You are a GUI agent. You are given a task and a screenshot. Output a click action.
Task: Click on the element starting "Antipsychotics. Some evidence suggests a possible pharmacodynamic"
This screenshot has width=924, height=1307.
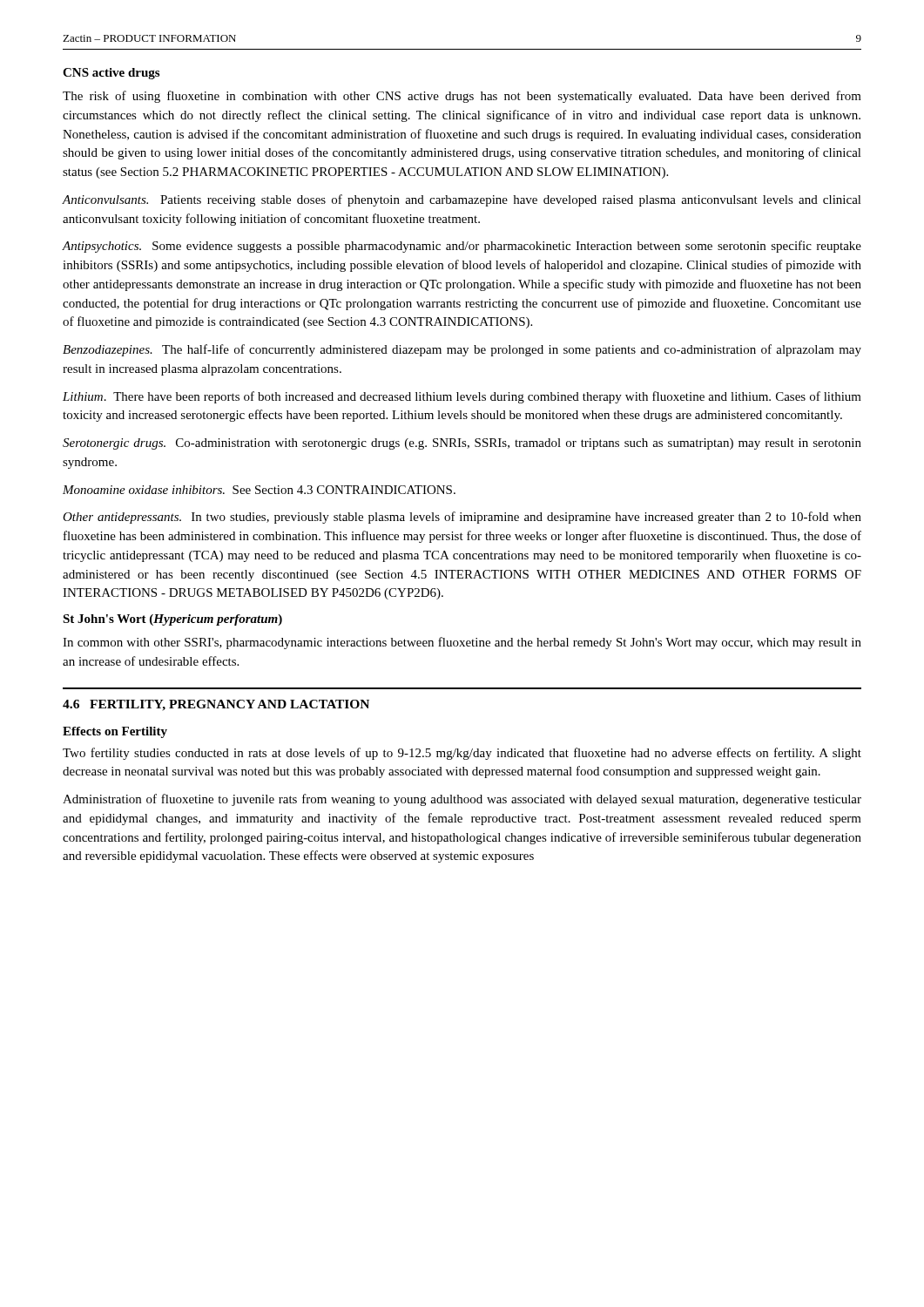tap(462, 285)
